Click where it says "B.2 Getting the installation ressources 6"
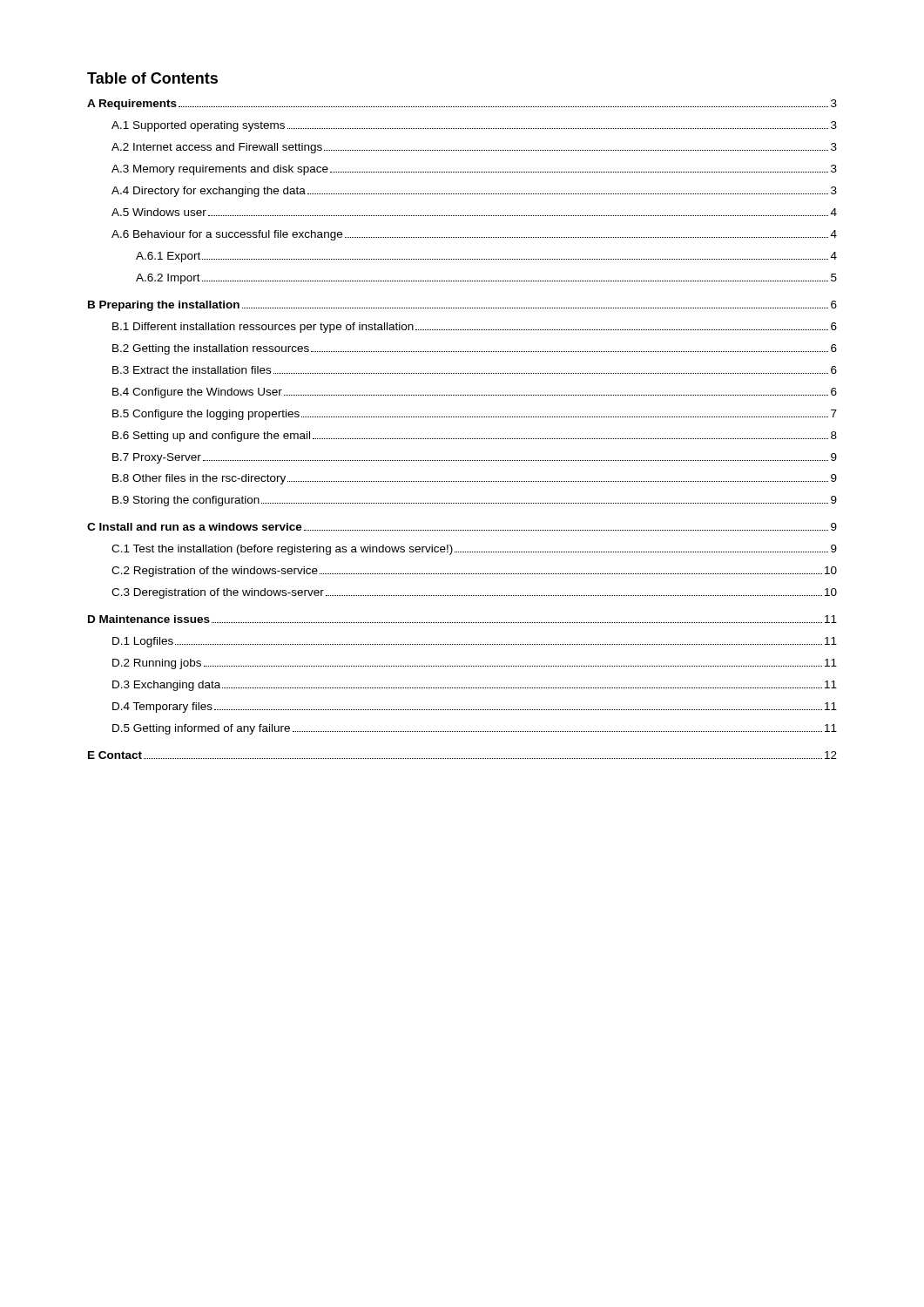 click(x=474, y=349)
